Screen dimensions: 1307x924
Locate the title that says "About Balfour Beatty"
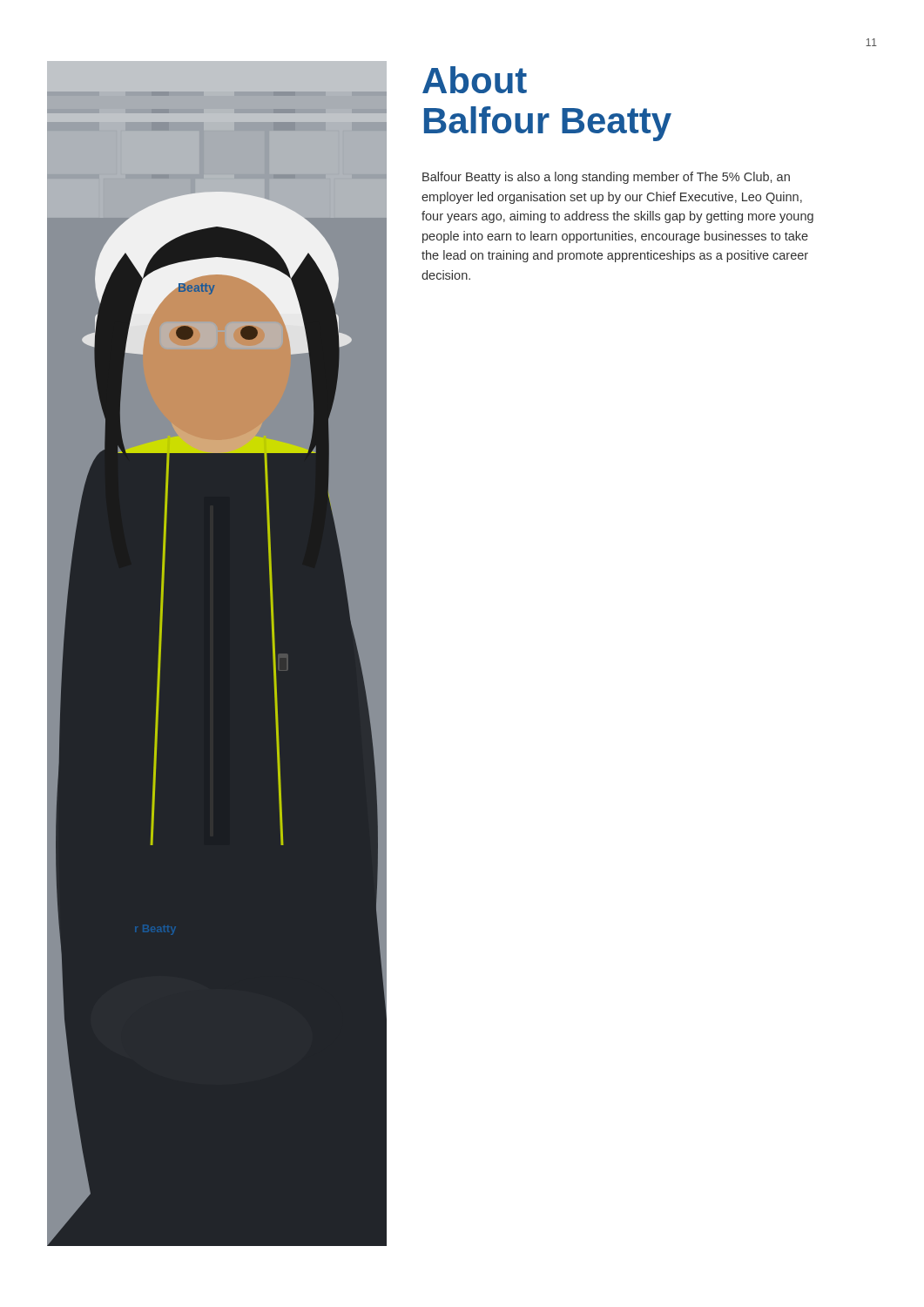(648, 101)
